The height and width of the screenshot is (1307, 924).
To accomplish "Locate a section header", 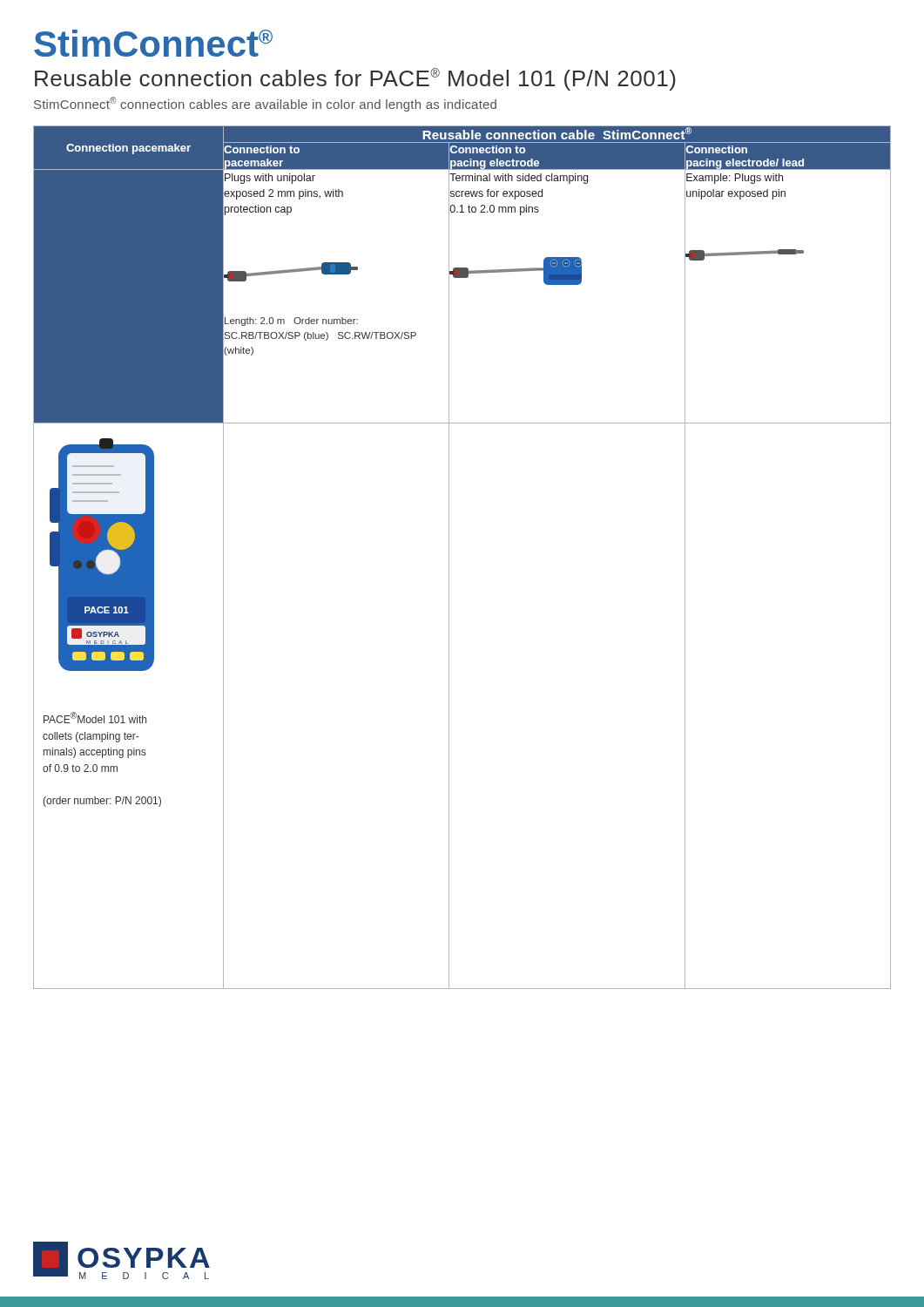I will [x=462, y=79].
